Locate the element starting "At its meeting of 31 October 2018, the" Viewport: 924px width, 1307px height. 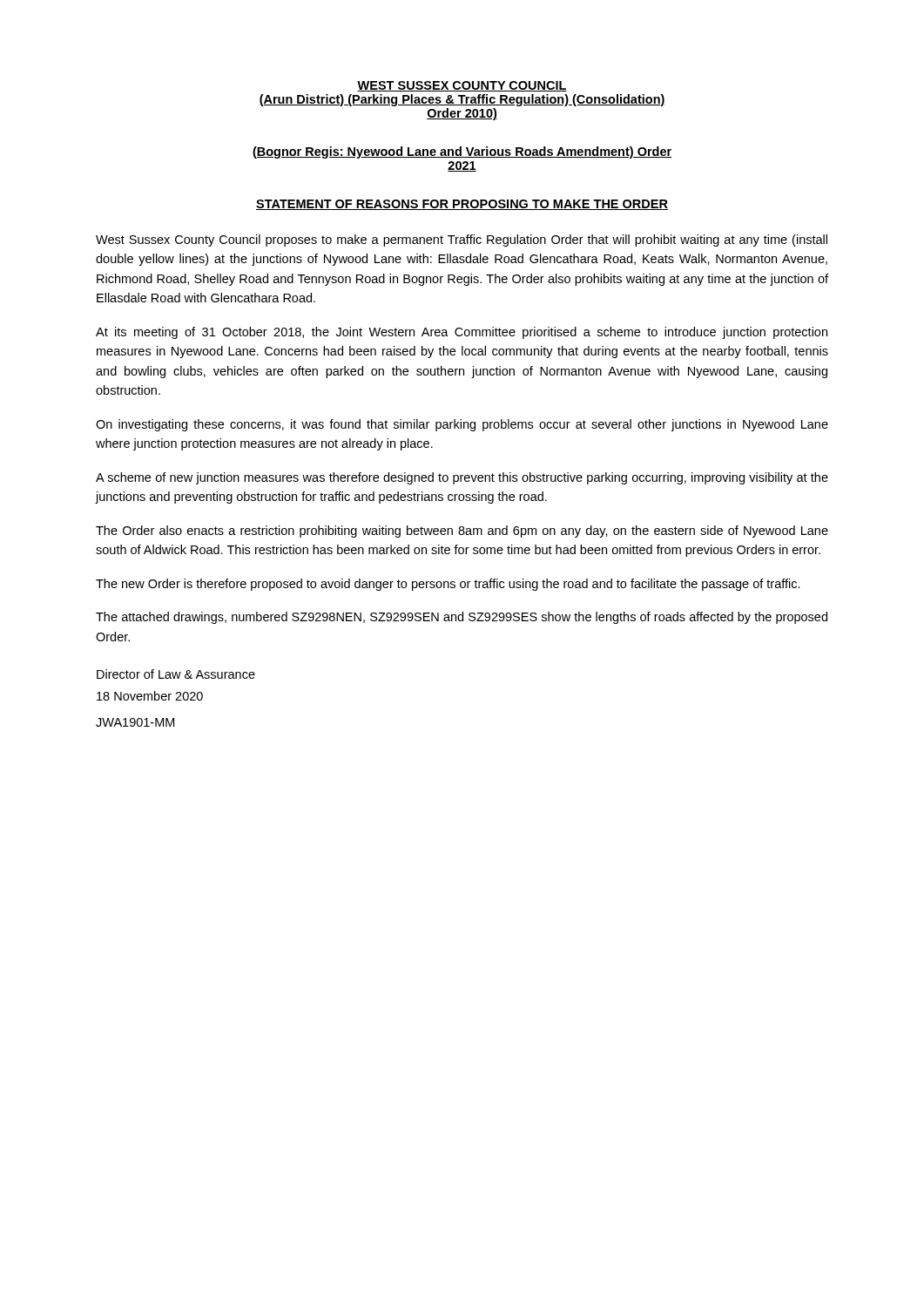point(462,361)
